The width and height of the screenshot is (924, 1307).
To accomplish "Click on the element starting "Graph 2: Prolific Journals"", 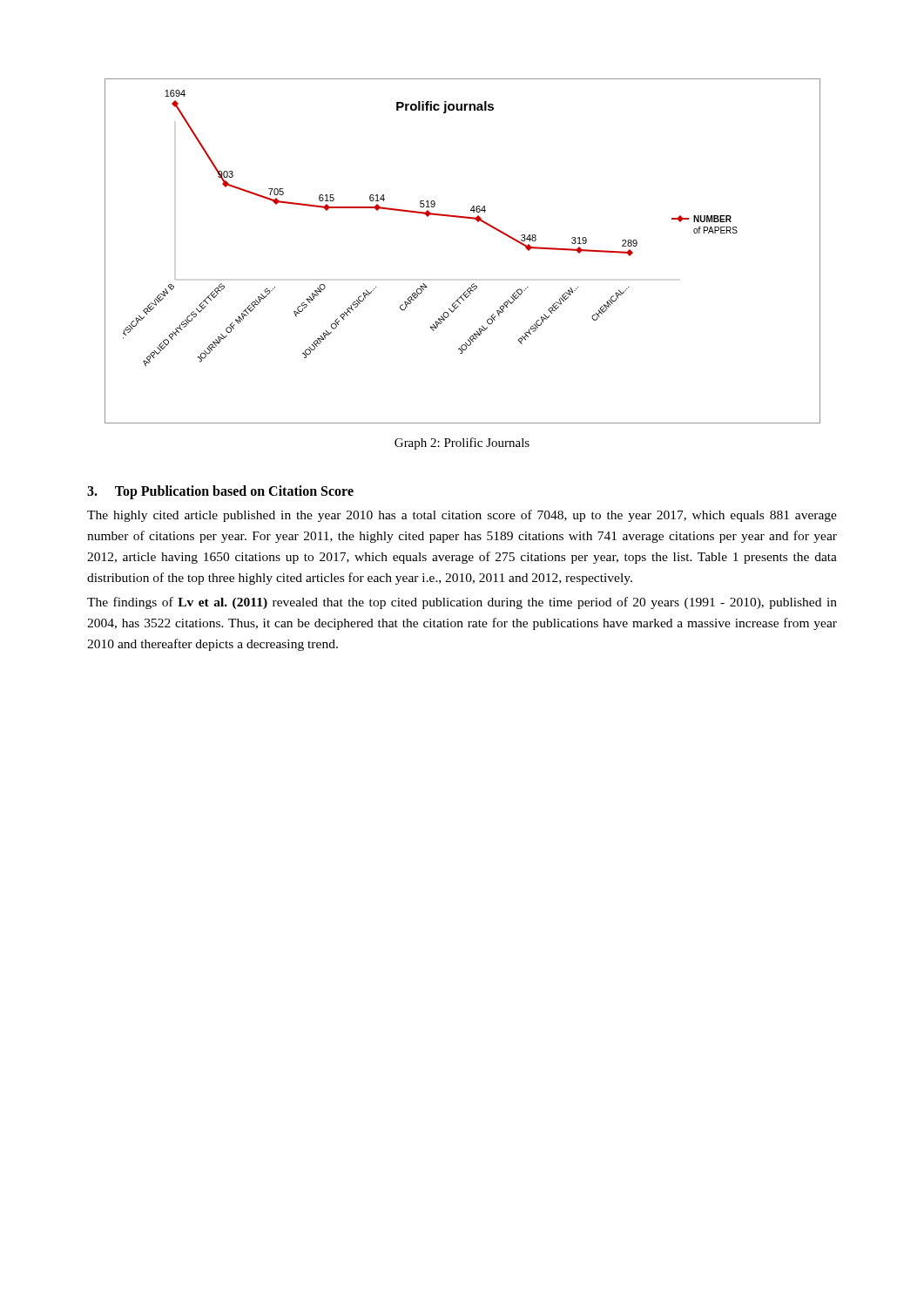I will (x=462, y=443).
